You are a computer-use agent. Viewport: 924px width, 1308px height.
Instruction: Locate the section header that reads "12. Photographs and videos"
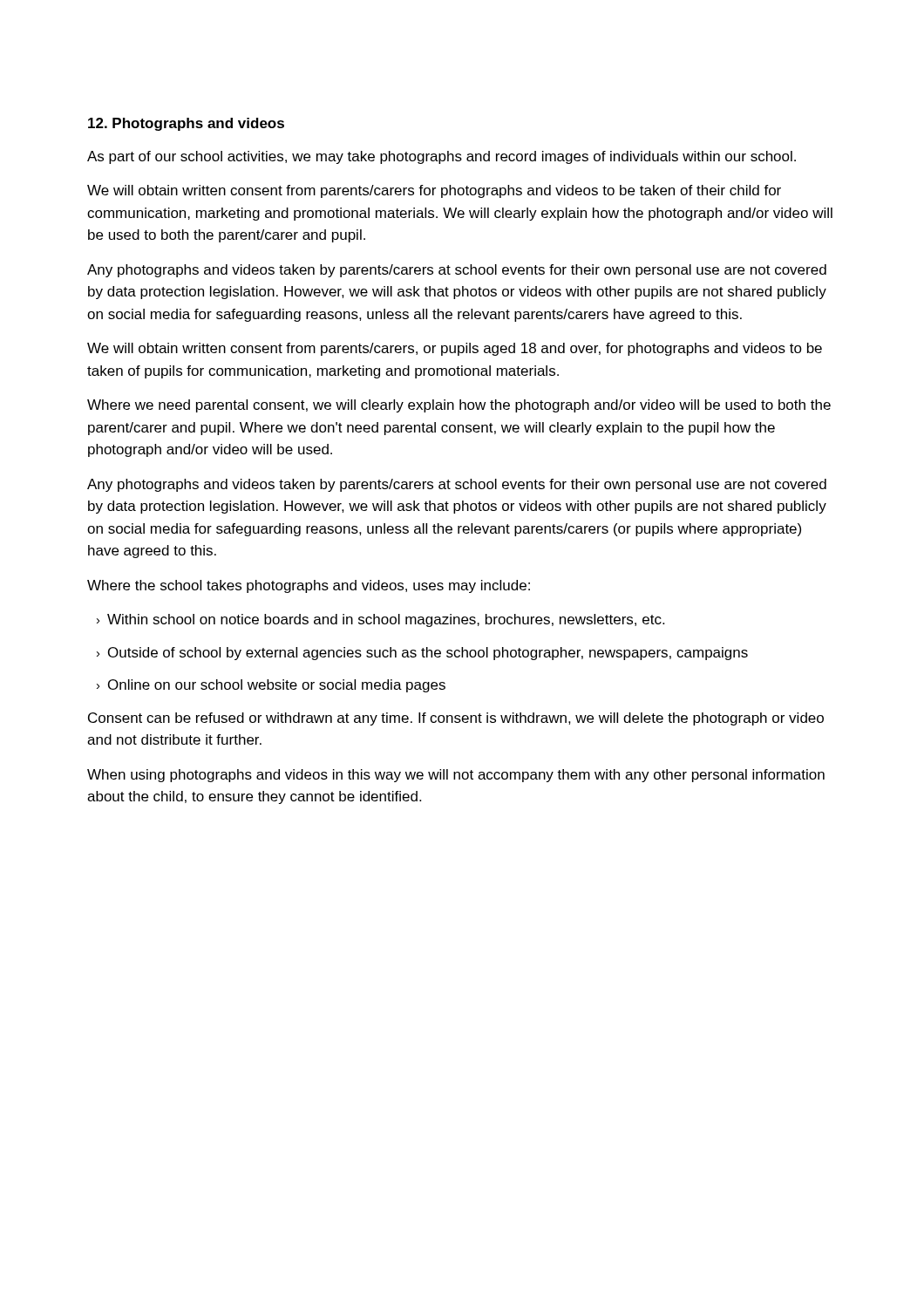[186, 123]
